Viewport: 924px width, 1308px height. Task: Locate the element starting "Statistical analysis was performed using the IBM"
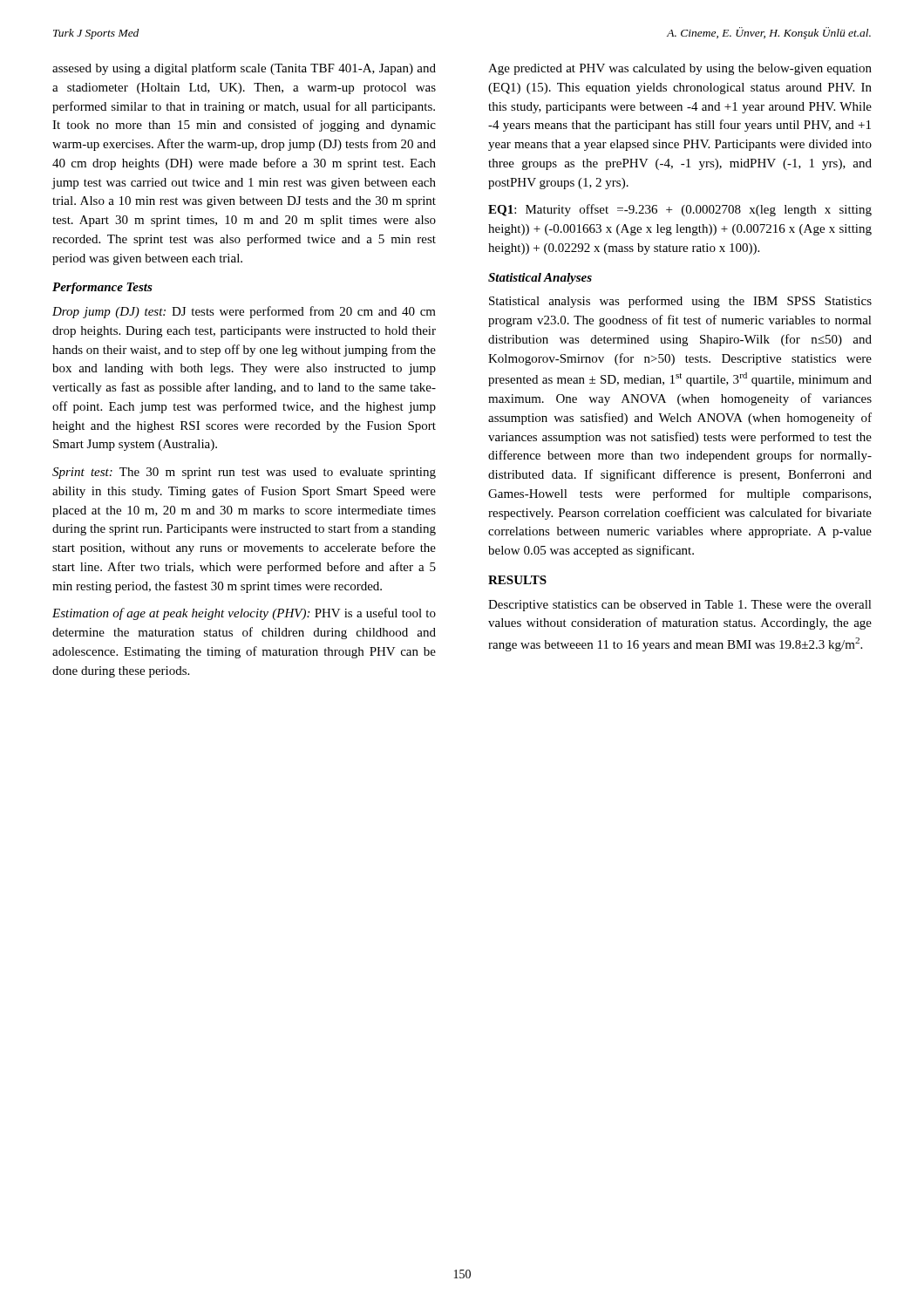pyautogui.click(x=680, y=426)
